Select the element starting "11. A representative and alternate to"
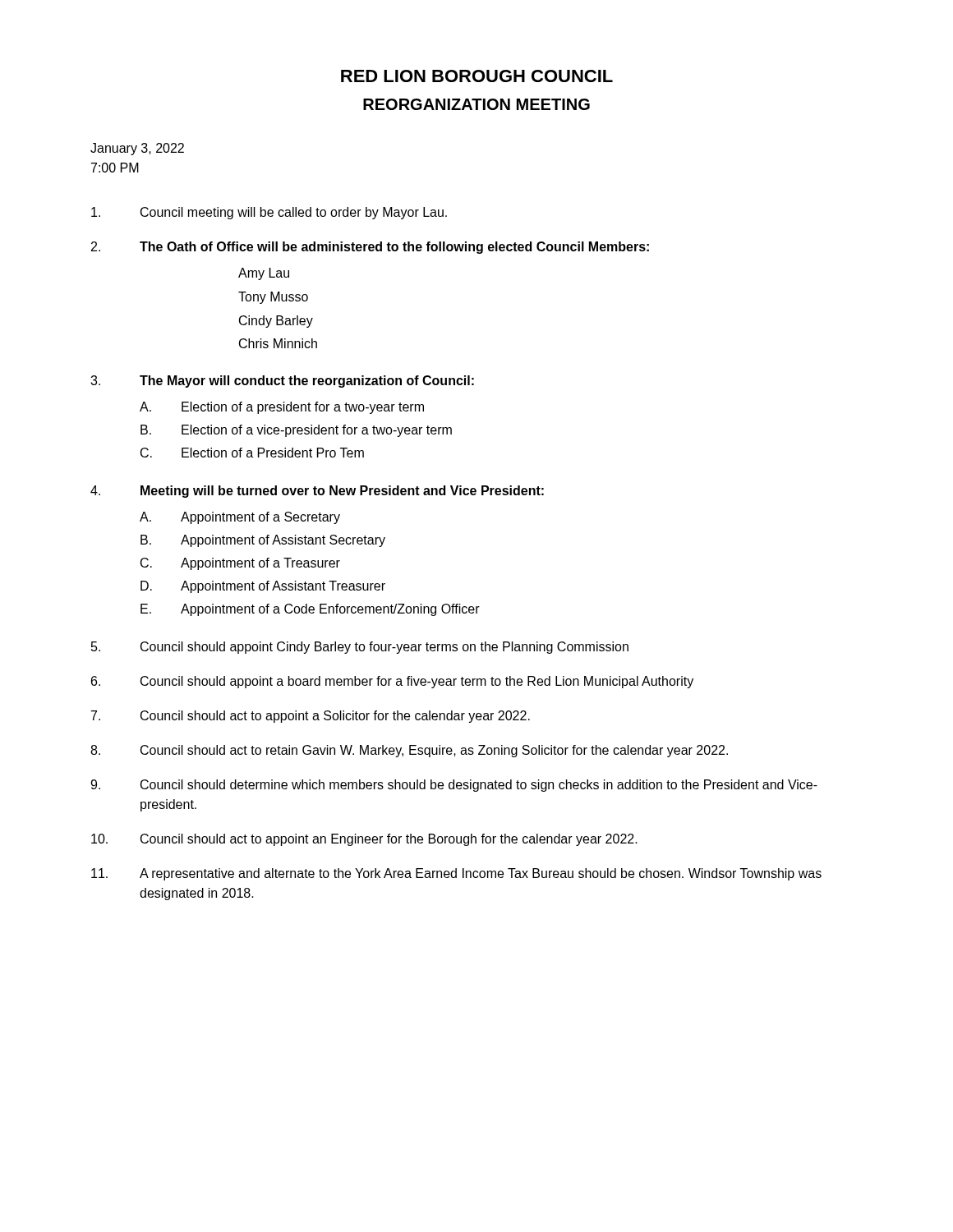This screenshot has height=1232, width=953. [x=476, y=884]
